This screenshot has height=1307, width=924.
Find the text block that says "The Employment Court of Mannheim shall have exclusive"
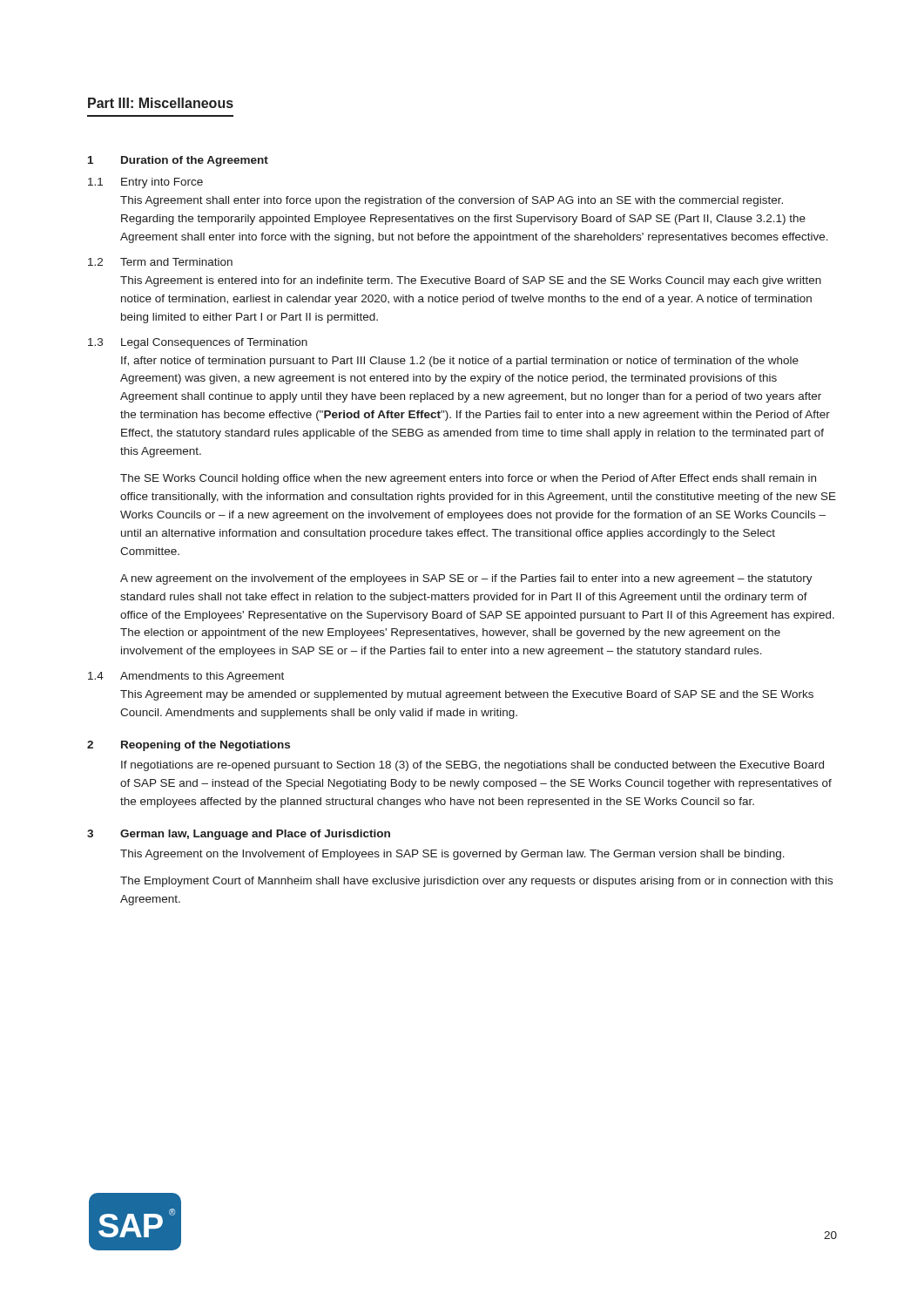(x=477, y=889)
